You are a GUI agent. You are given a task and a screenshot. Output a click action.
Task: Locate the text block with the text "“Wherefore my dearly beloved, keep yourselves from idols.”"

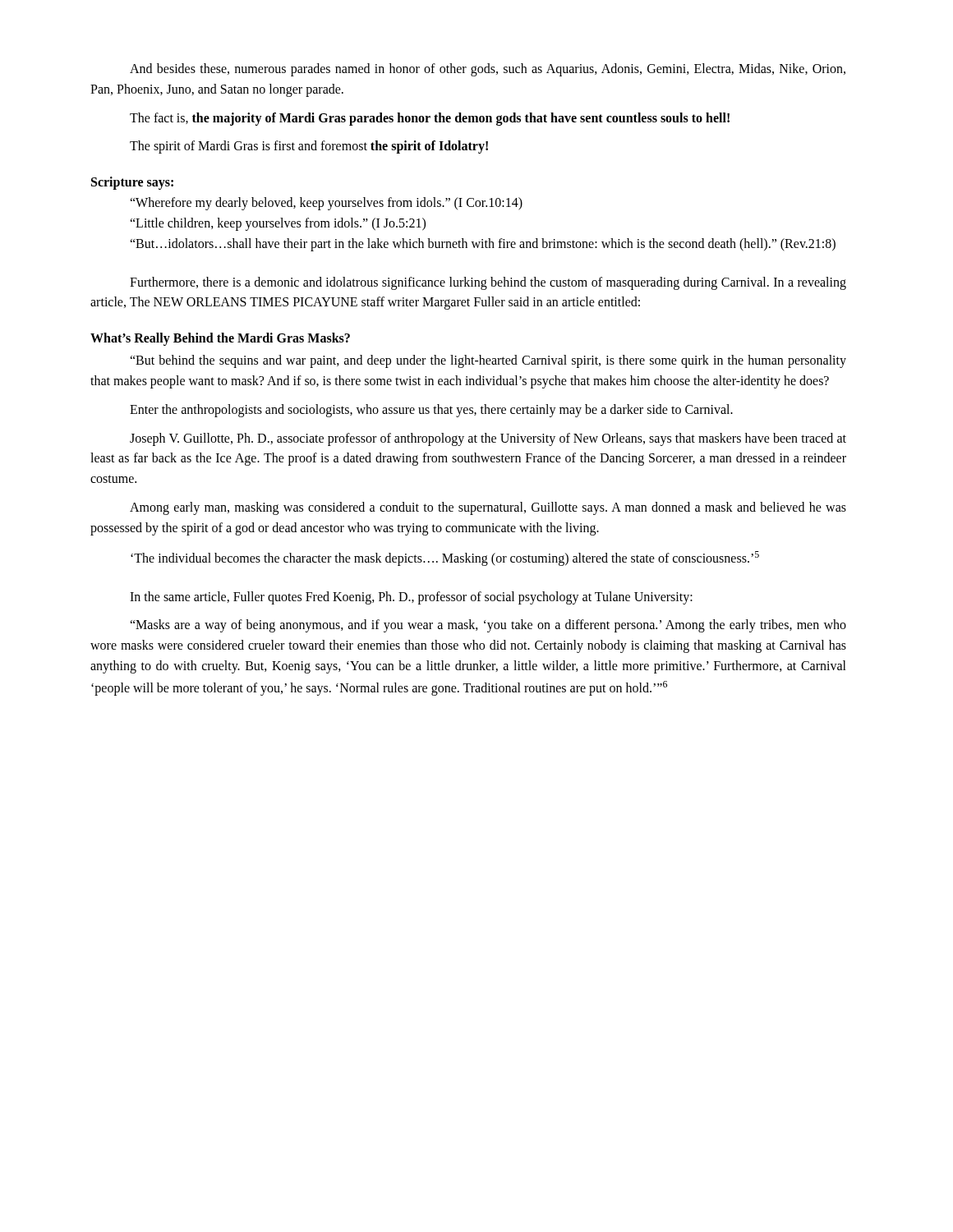326,203
